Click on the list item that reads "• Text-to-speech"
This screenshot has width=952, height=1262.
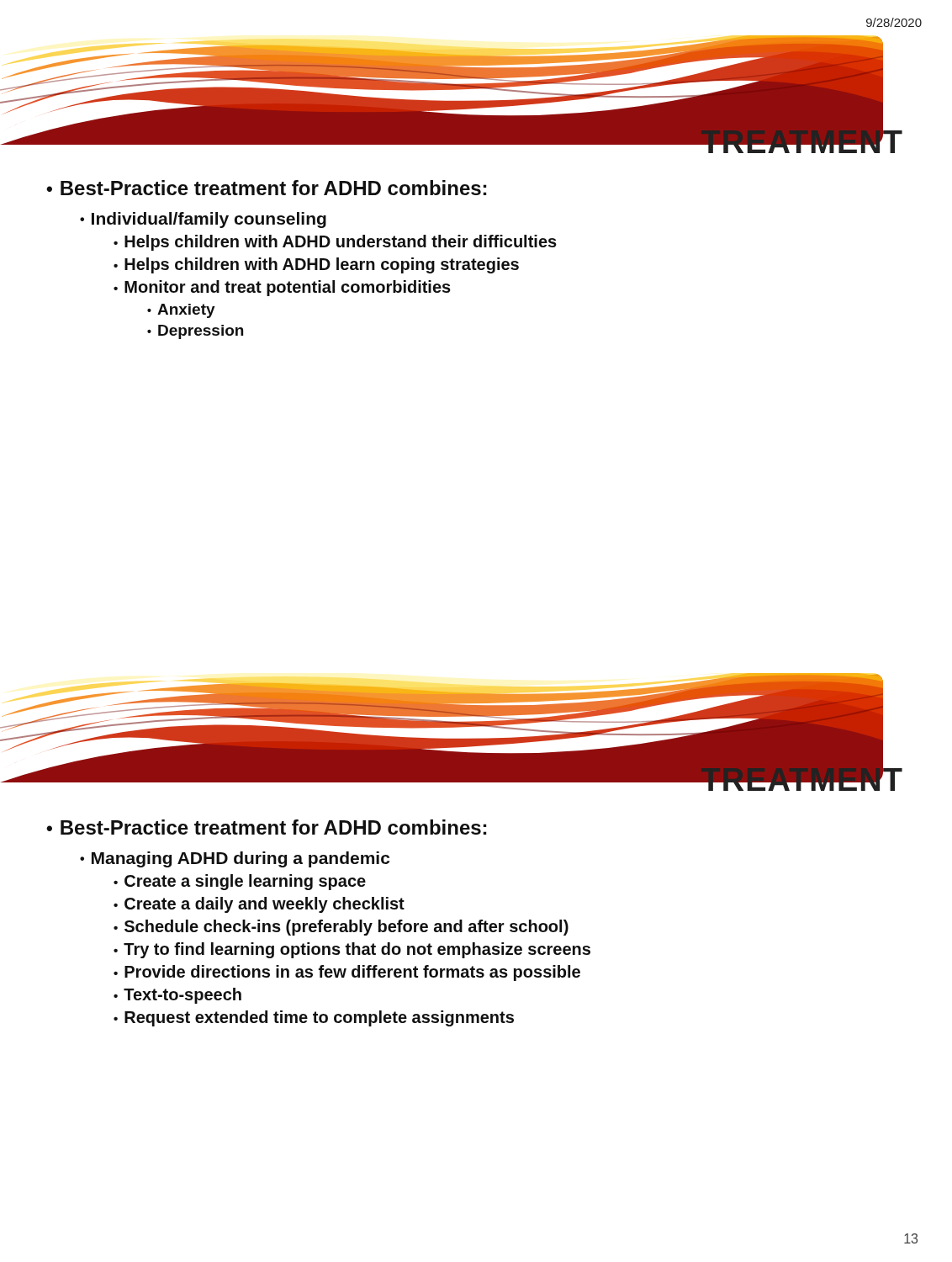pyautogui.click(x=178, y=995)
